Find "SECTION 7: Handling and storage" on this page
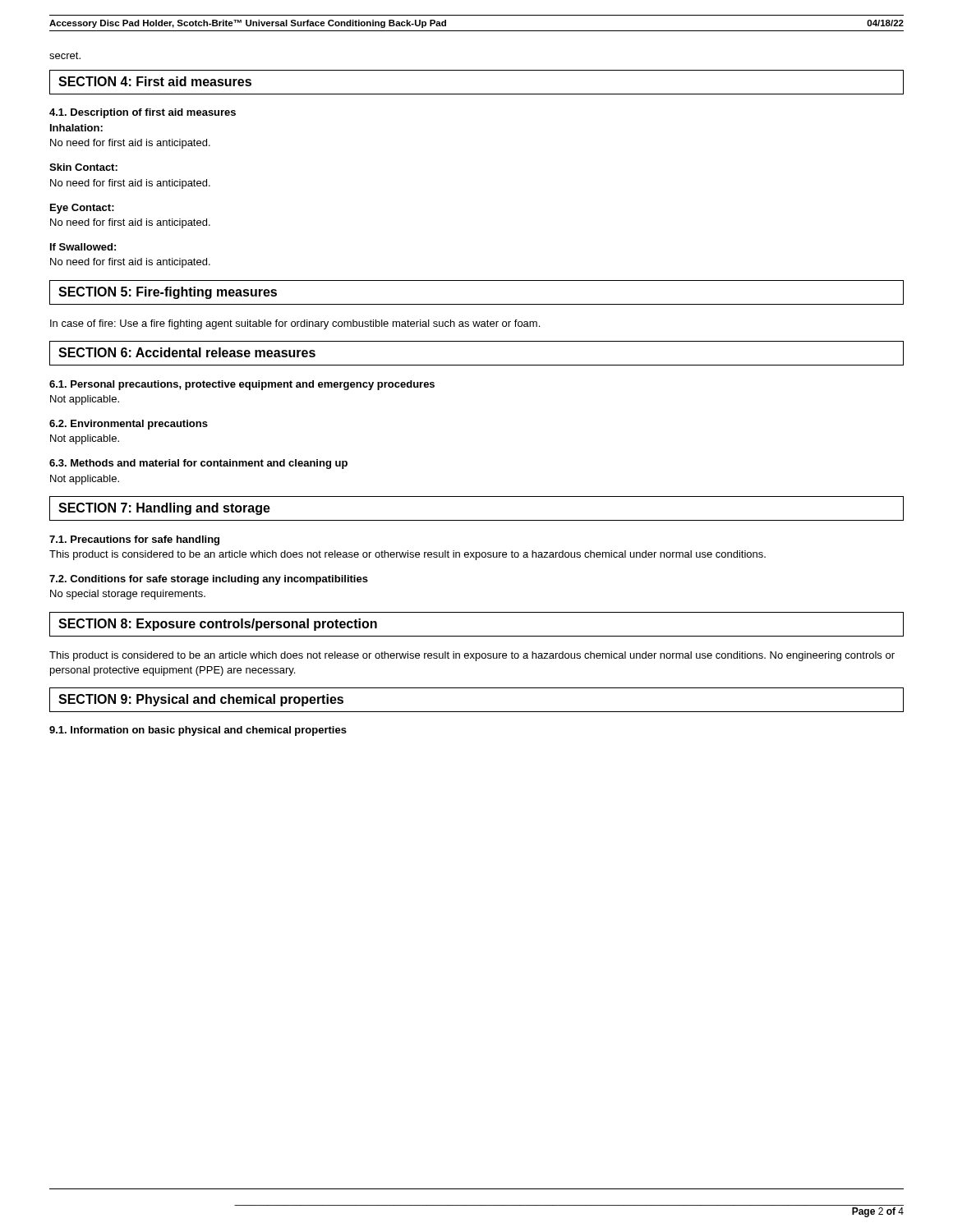This screenshot has width=953, height=1232. pos(164,508)
